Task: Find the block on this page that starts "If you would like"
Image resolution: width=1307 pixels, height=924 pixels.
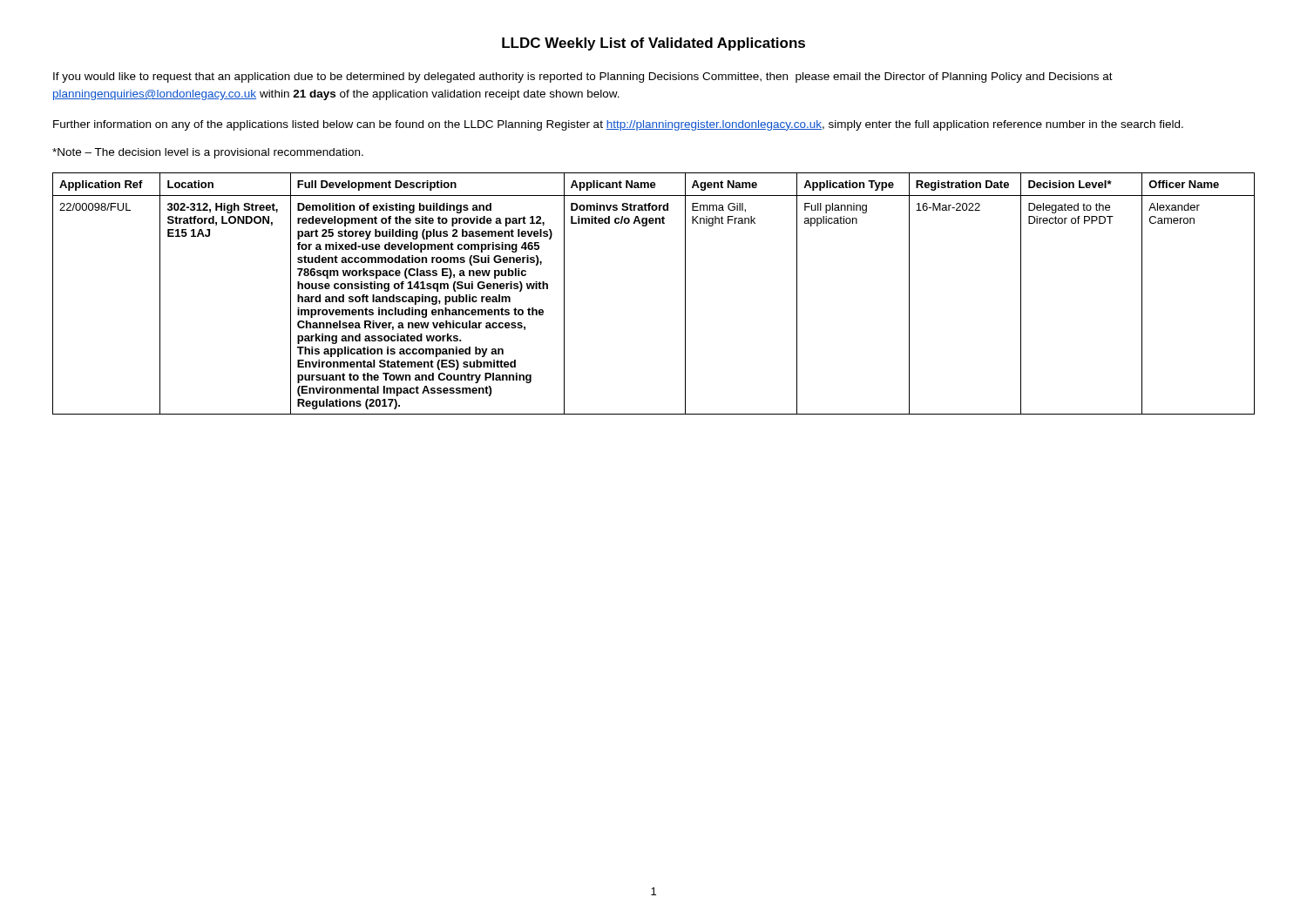Action: [x=582, y=85]
